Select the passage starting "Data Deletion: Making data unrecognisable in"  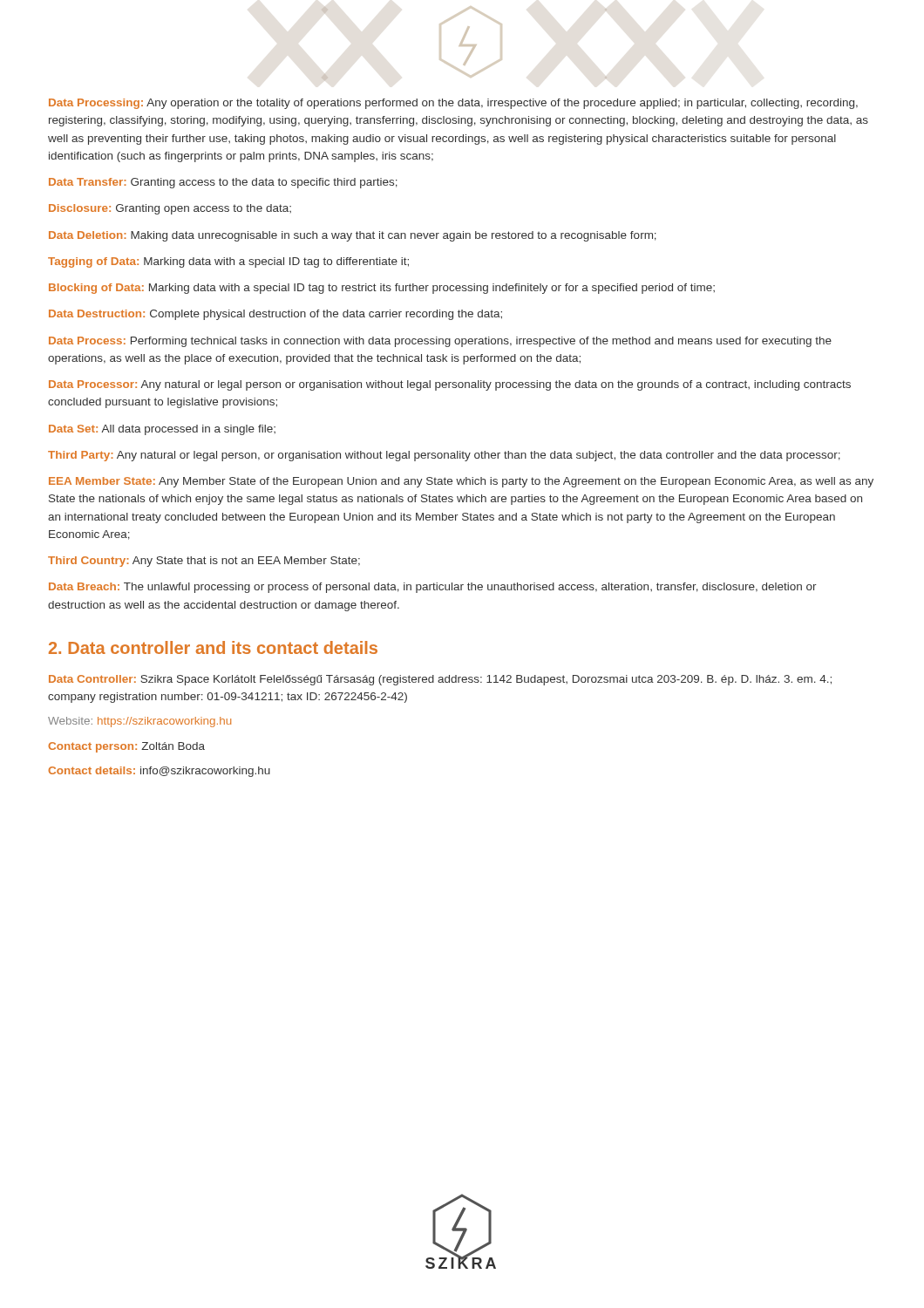352,235
